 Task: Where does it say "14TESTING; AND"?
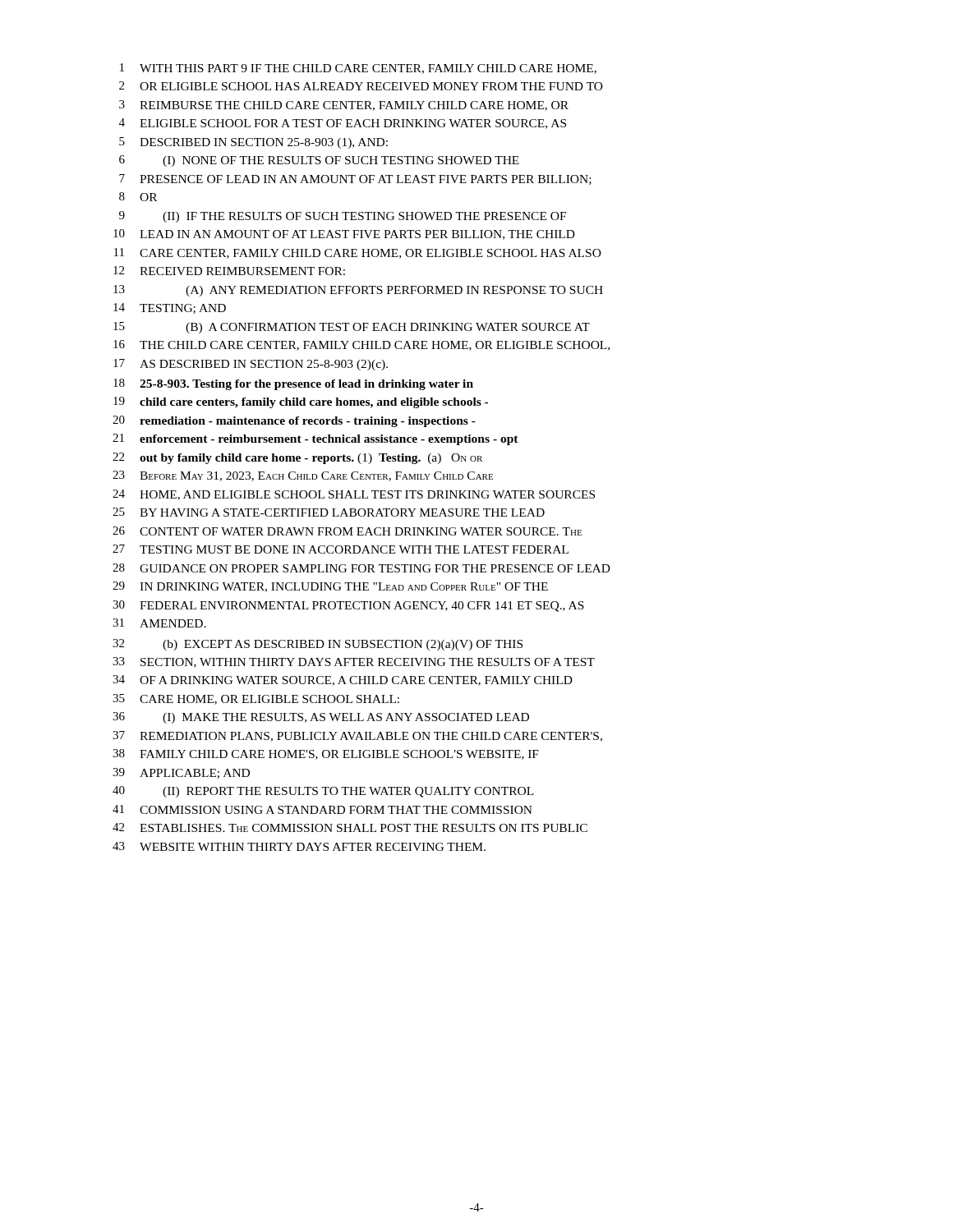click(x=170, y=308)
